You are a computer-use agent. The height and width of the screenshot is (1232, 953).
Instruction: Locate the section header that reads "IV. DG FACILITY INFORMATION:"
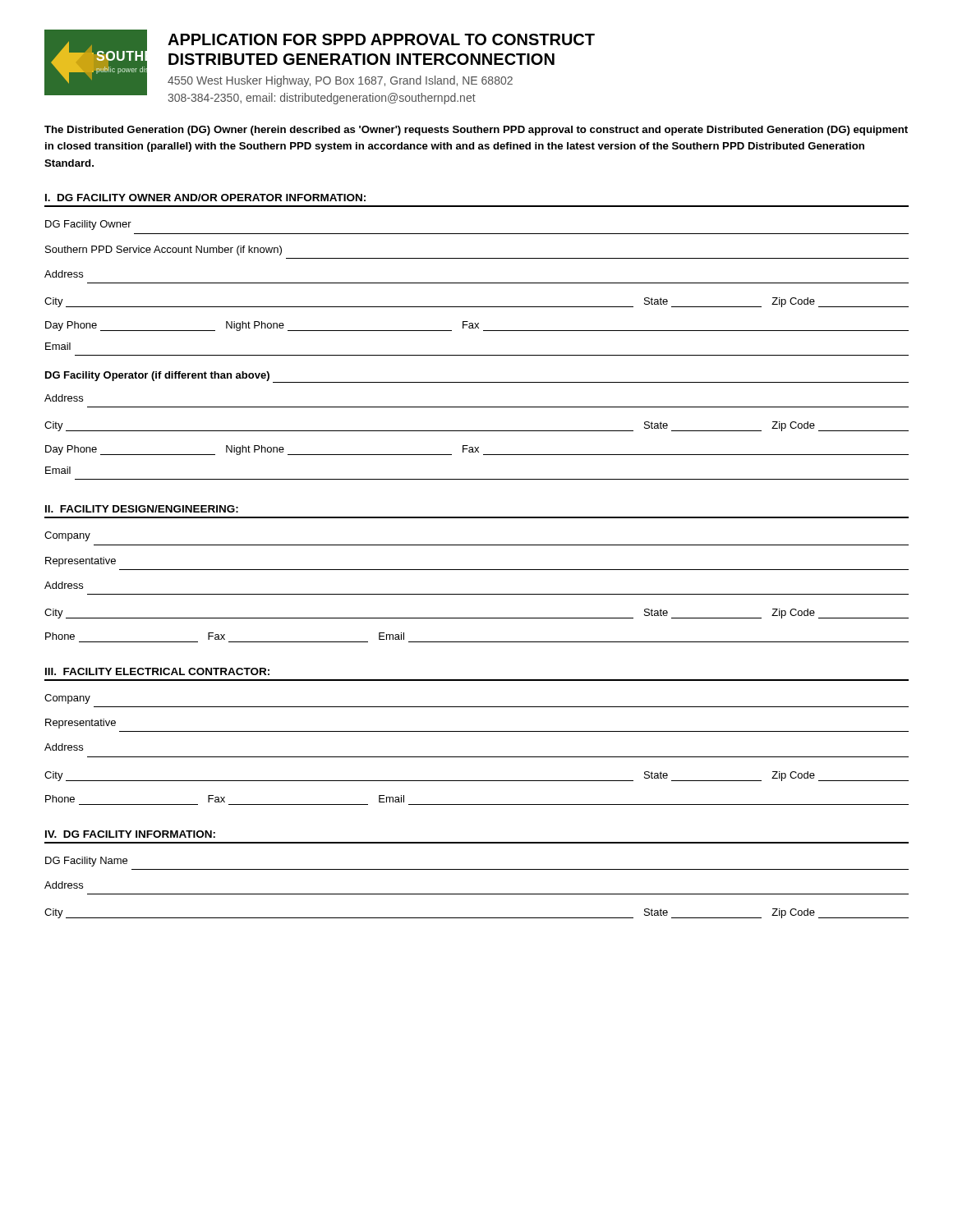(x=130, y=834)
